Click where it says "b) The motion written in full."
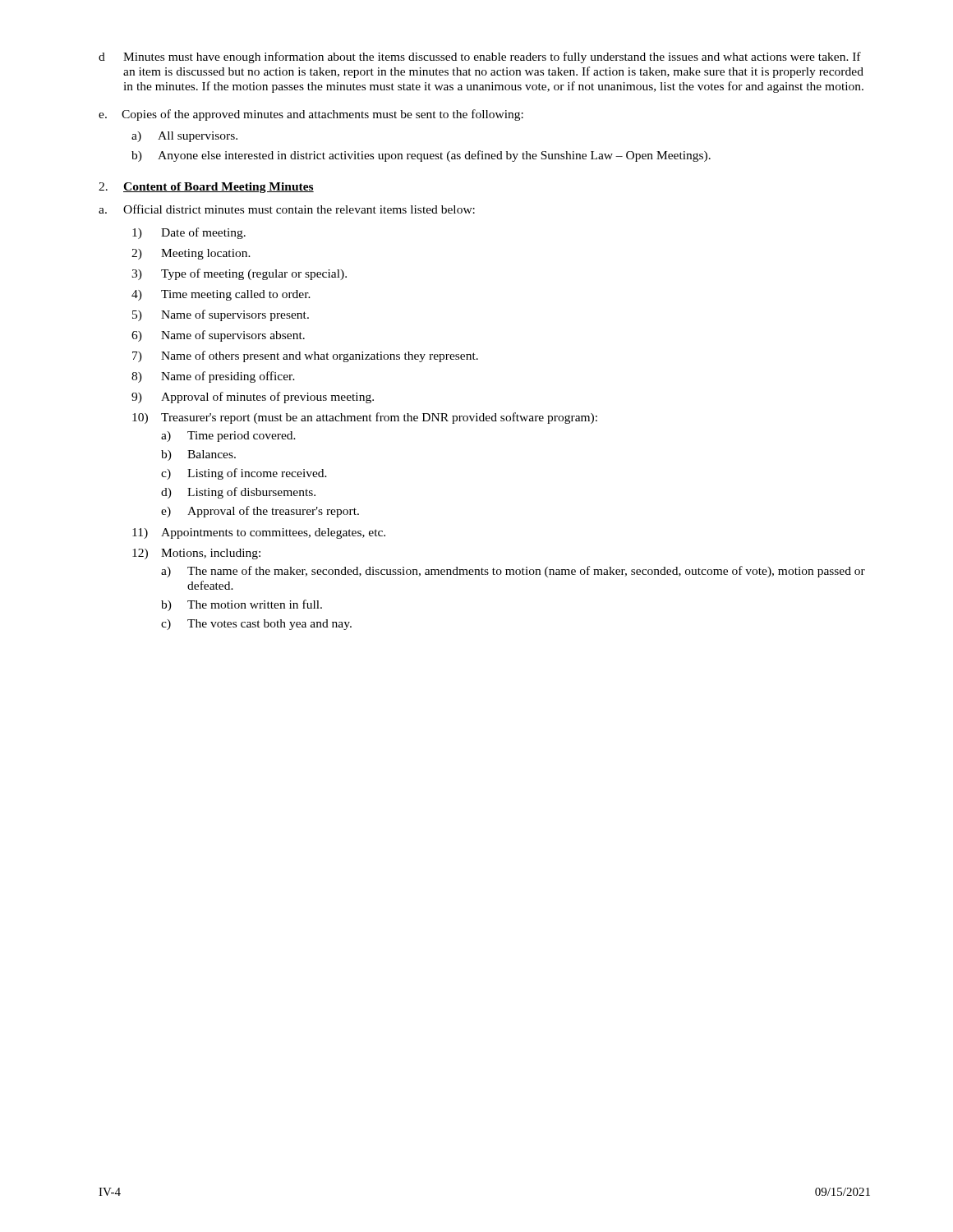Viewport: 953px width, 1232px height. pyautogui.click(x=242, y=605)
